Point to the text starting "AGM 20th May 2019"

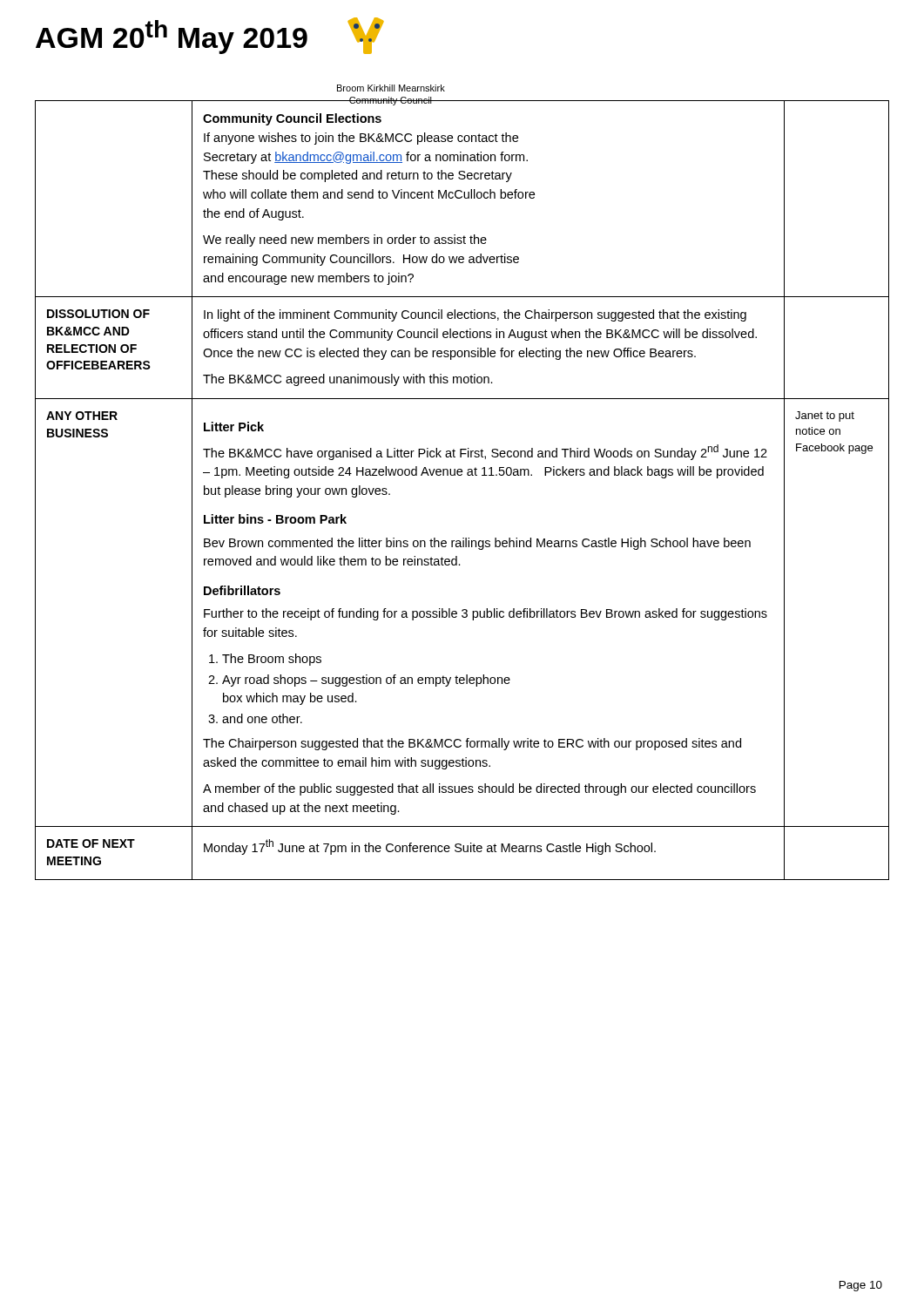tap(172, 35)
